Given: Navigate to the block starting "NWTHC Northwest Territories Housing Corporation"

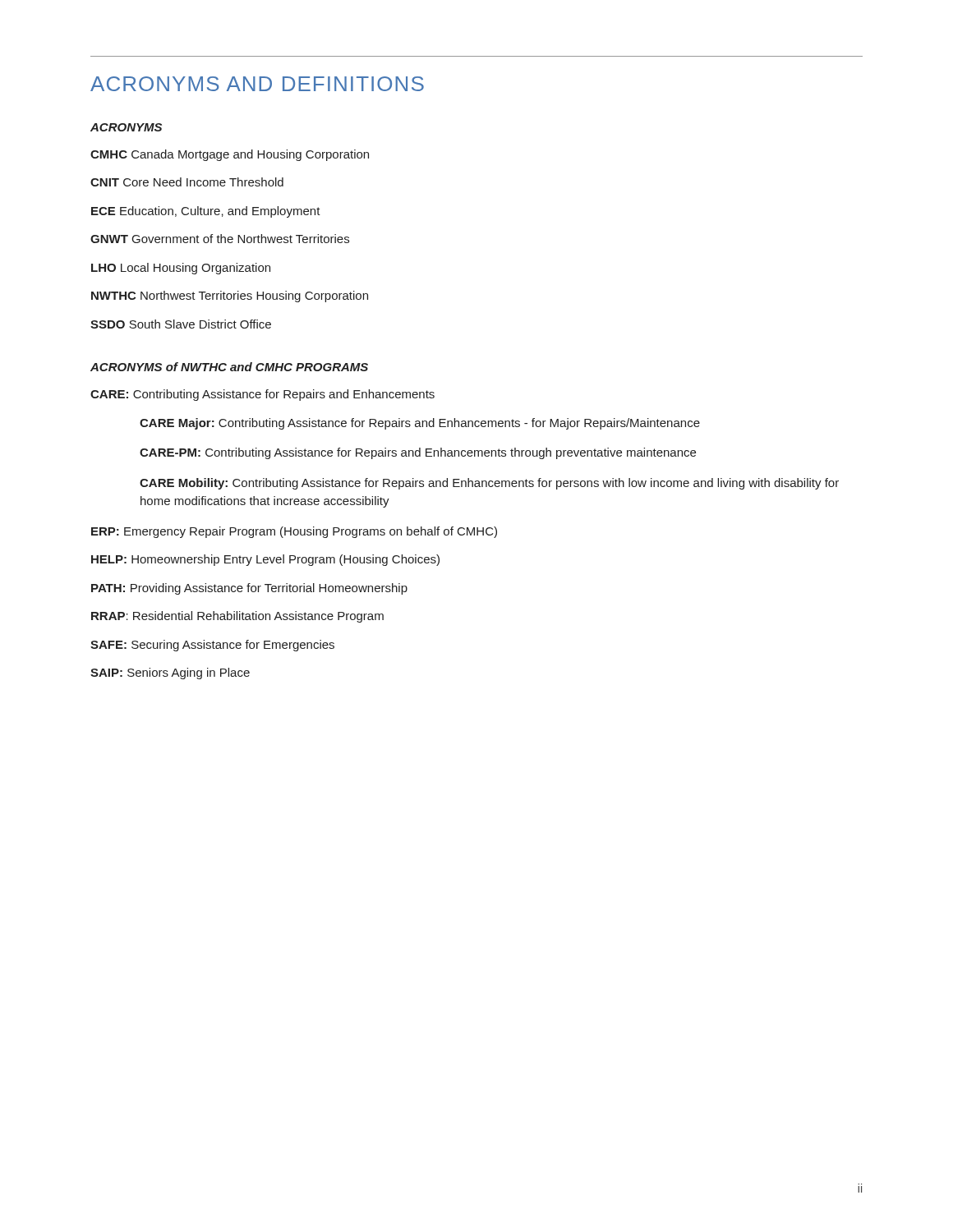Looking at the screenshot, I should pyautogui.click(x=230, y=295).
